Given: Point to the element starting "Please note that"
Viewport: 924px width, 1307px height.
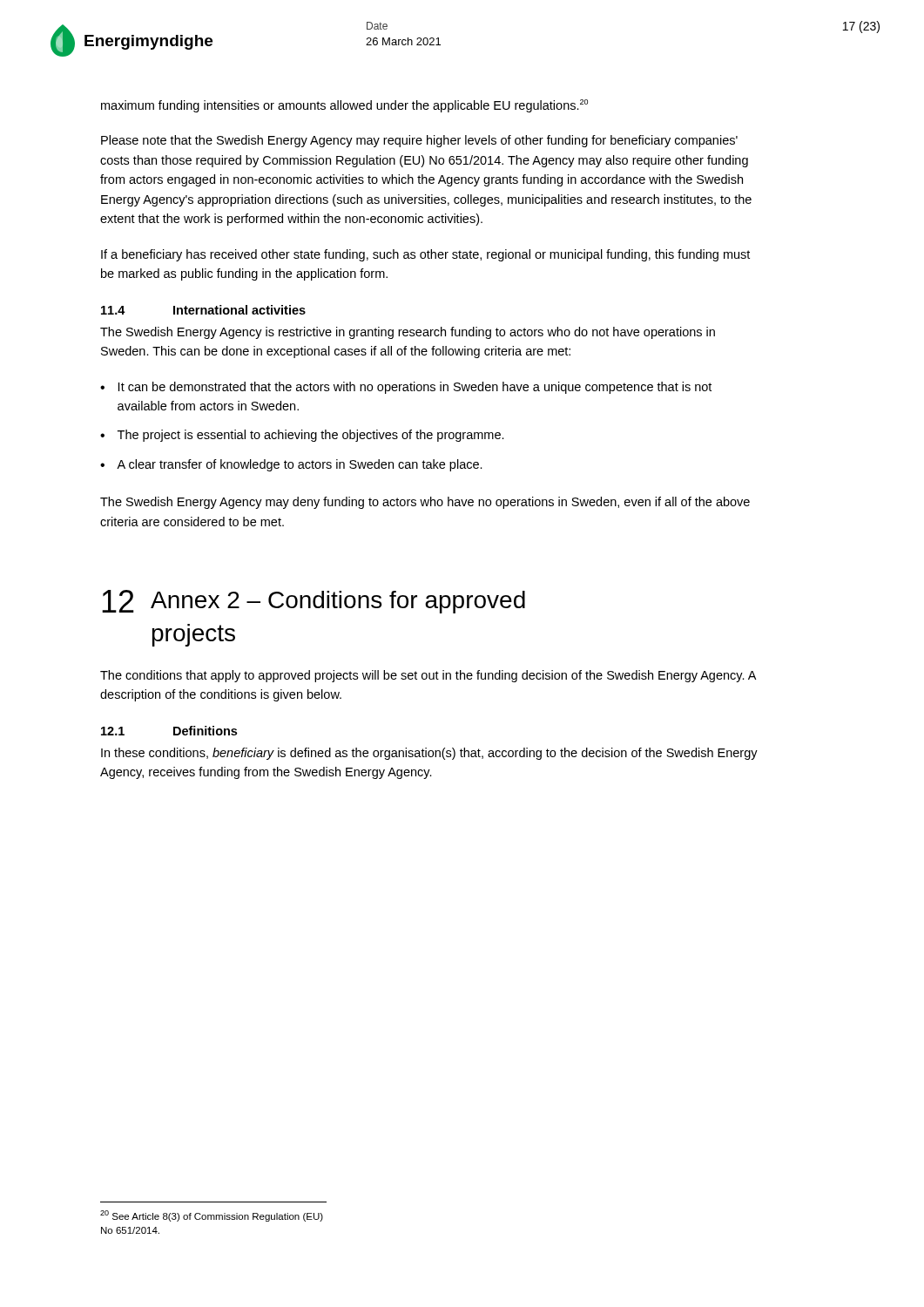Looking at the screenshot, I should tap(426, 180).
